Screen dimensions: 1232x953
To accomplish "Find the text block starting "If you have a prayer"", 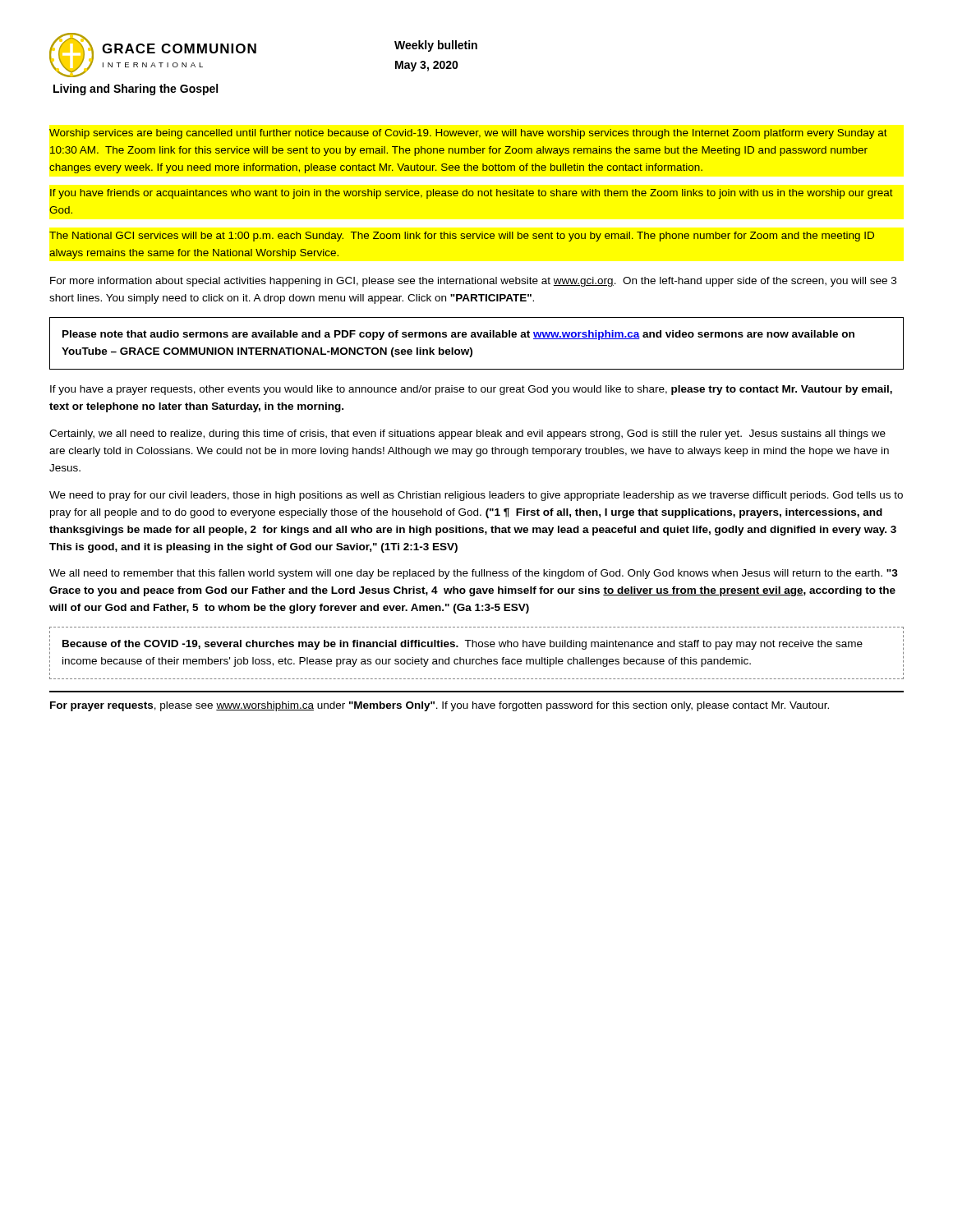I will [471, 398].
